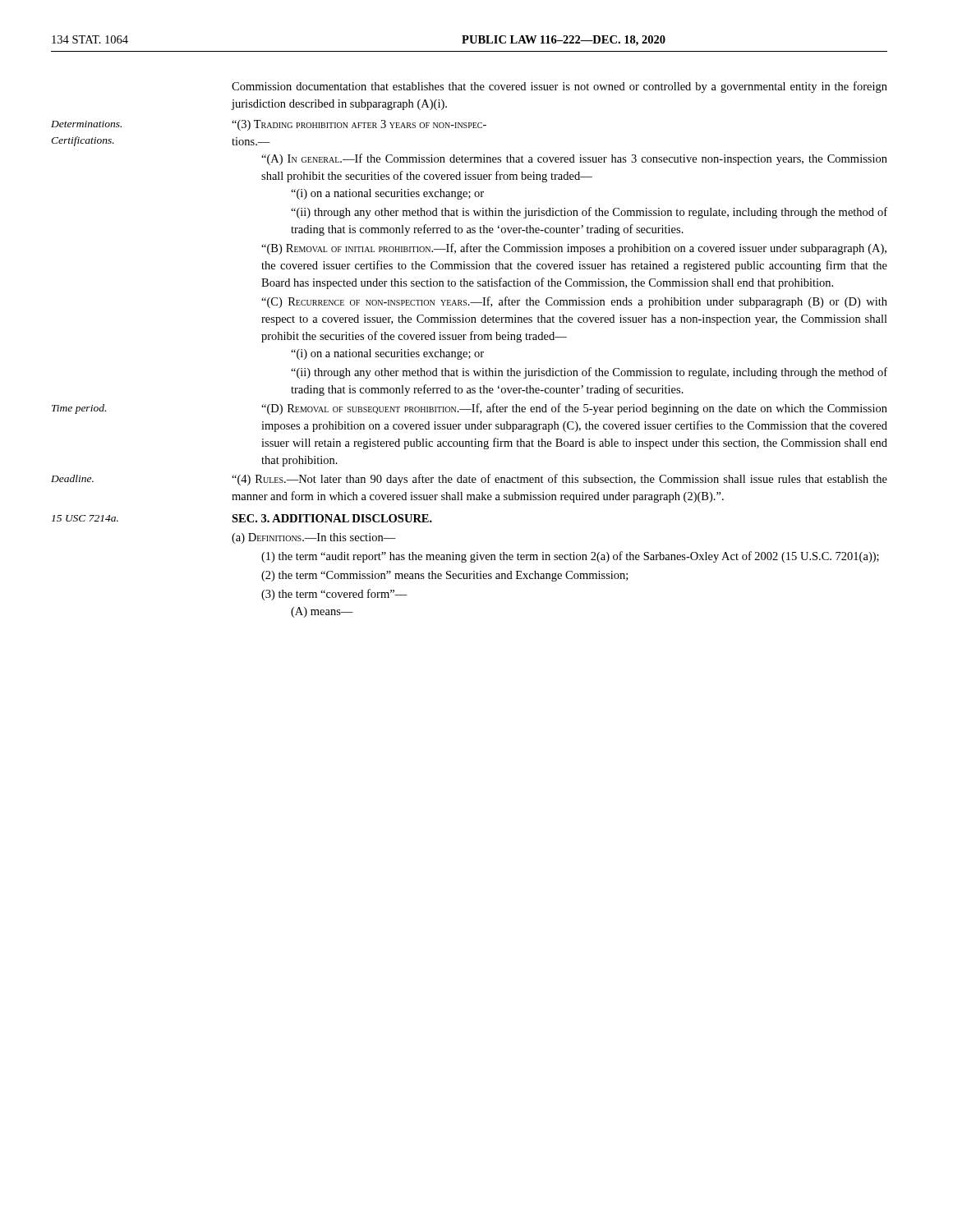Click on the text with the text "(3) the term “covered form”—"
This screenshot has height=1232, width=953.
pyautogui.click(x=334, y=594)
